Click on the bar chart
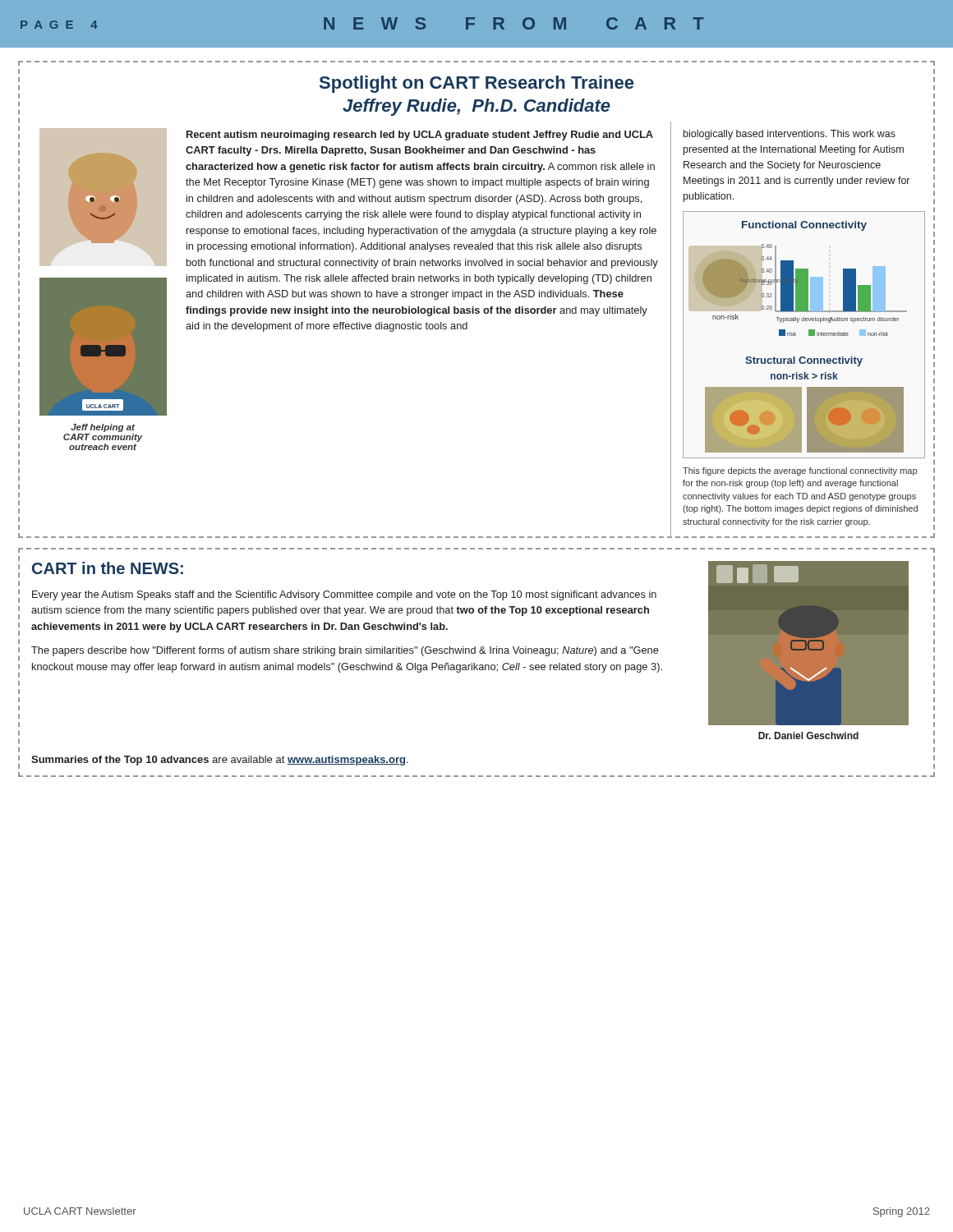953x1232 pixels. click(804, 335)
